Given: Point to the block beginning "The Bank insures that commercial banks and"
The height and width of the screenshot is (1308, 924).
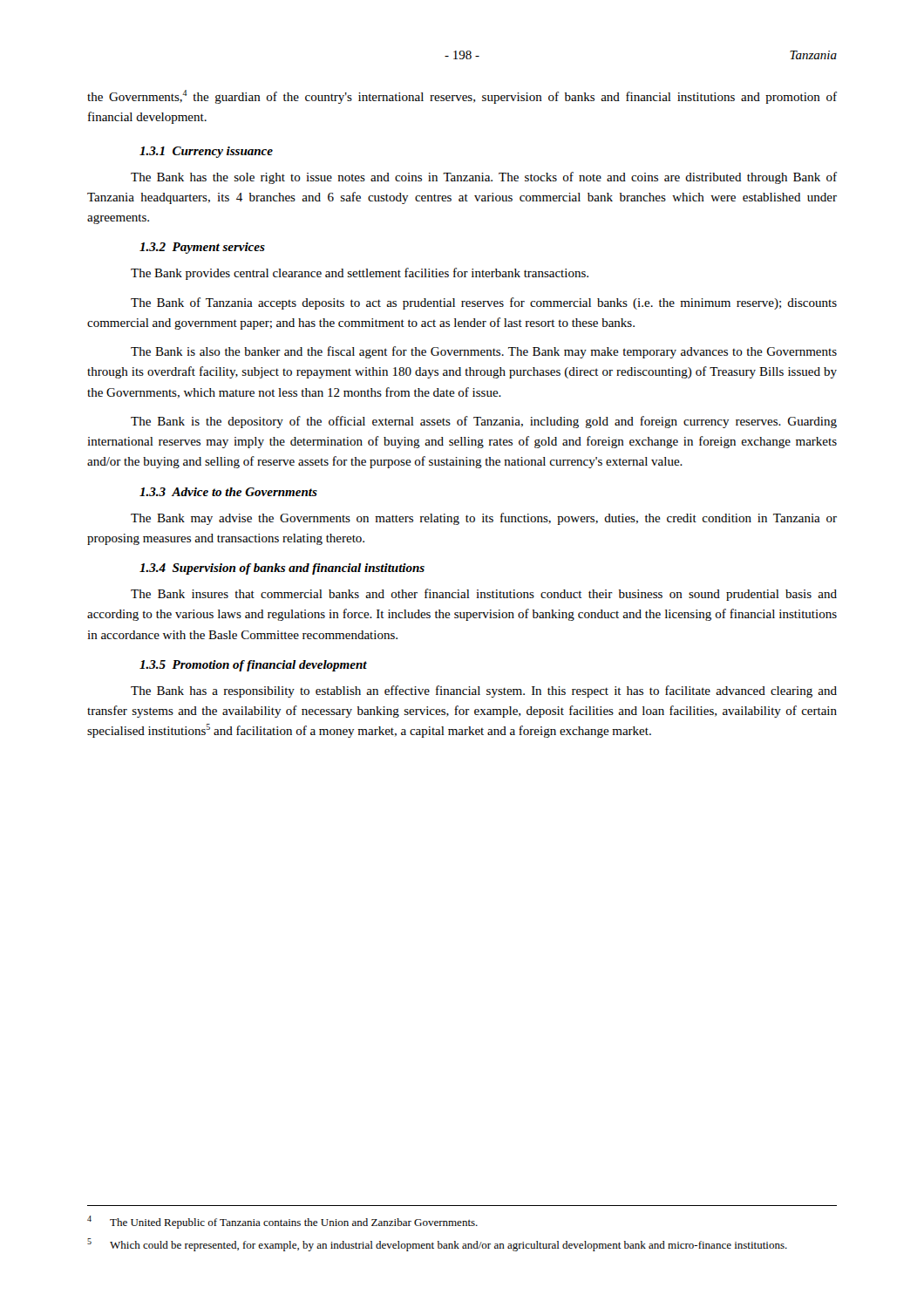Looking at the screenshot, I should 462,614.
